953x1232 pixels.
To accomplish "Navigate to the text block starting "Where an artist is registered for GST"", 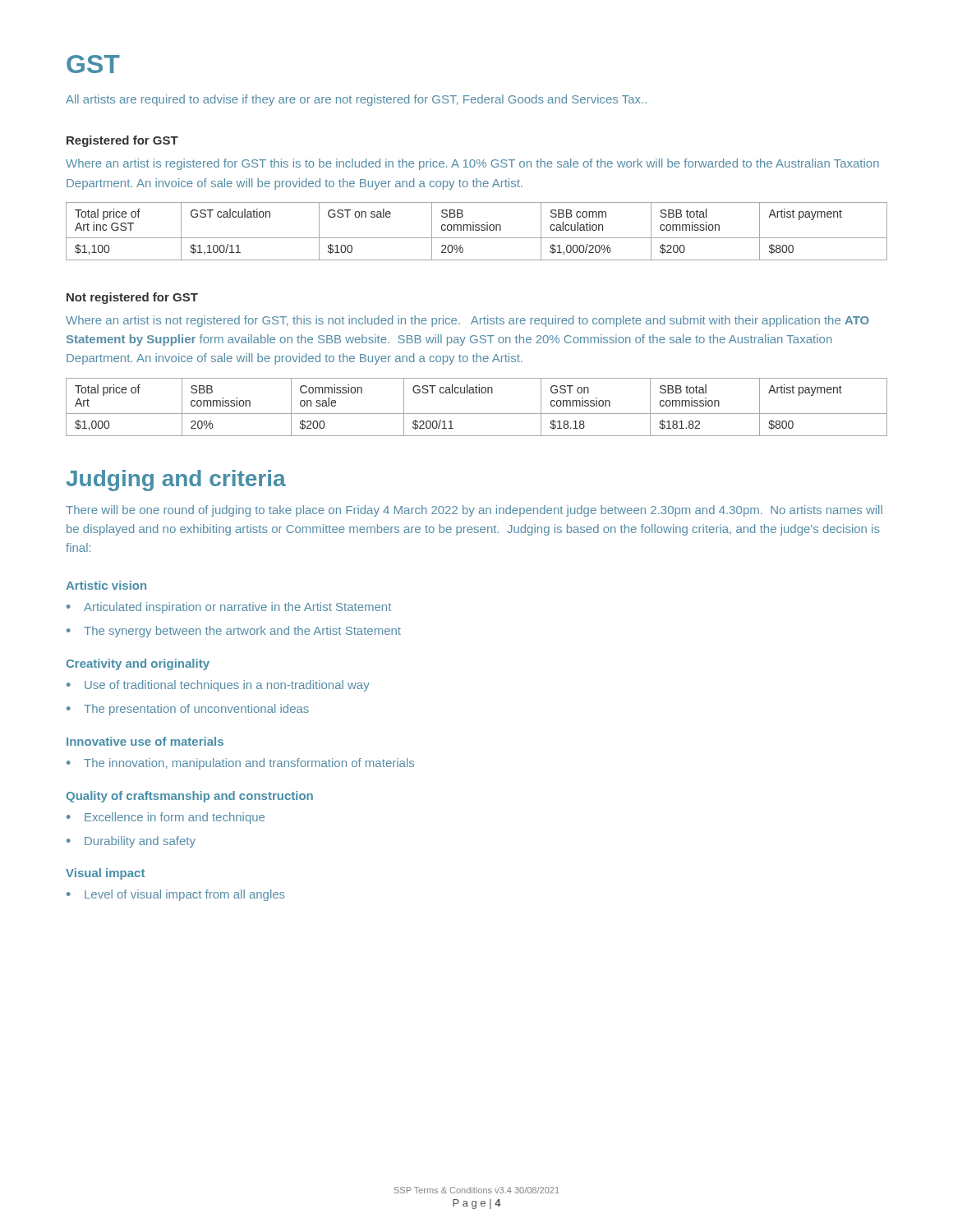I will point(476,173).
